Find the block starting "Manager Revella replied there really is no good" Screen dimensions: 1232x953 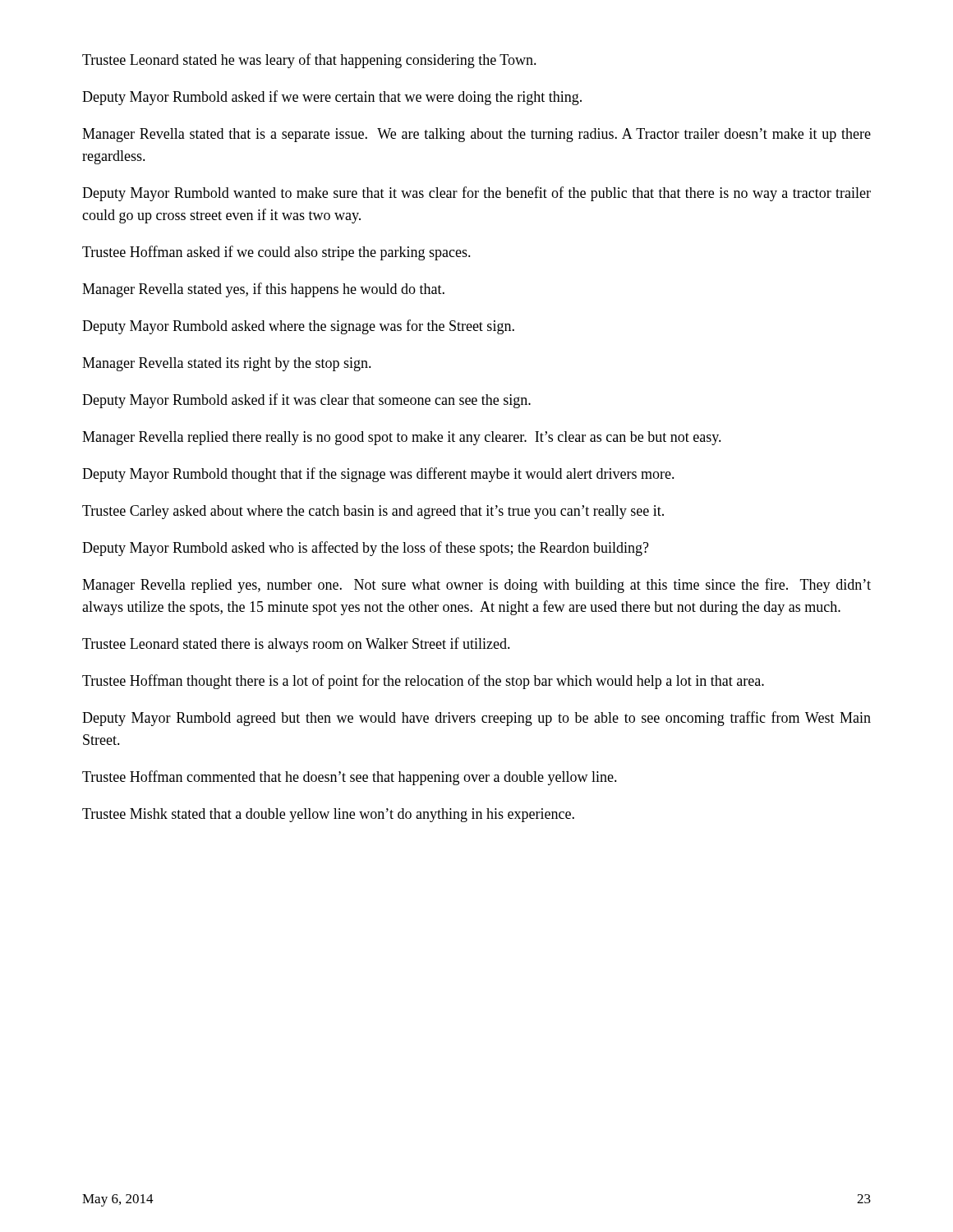402,437
